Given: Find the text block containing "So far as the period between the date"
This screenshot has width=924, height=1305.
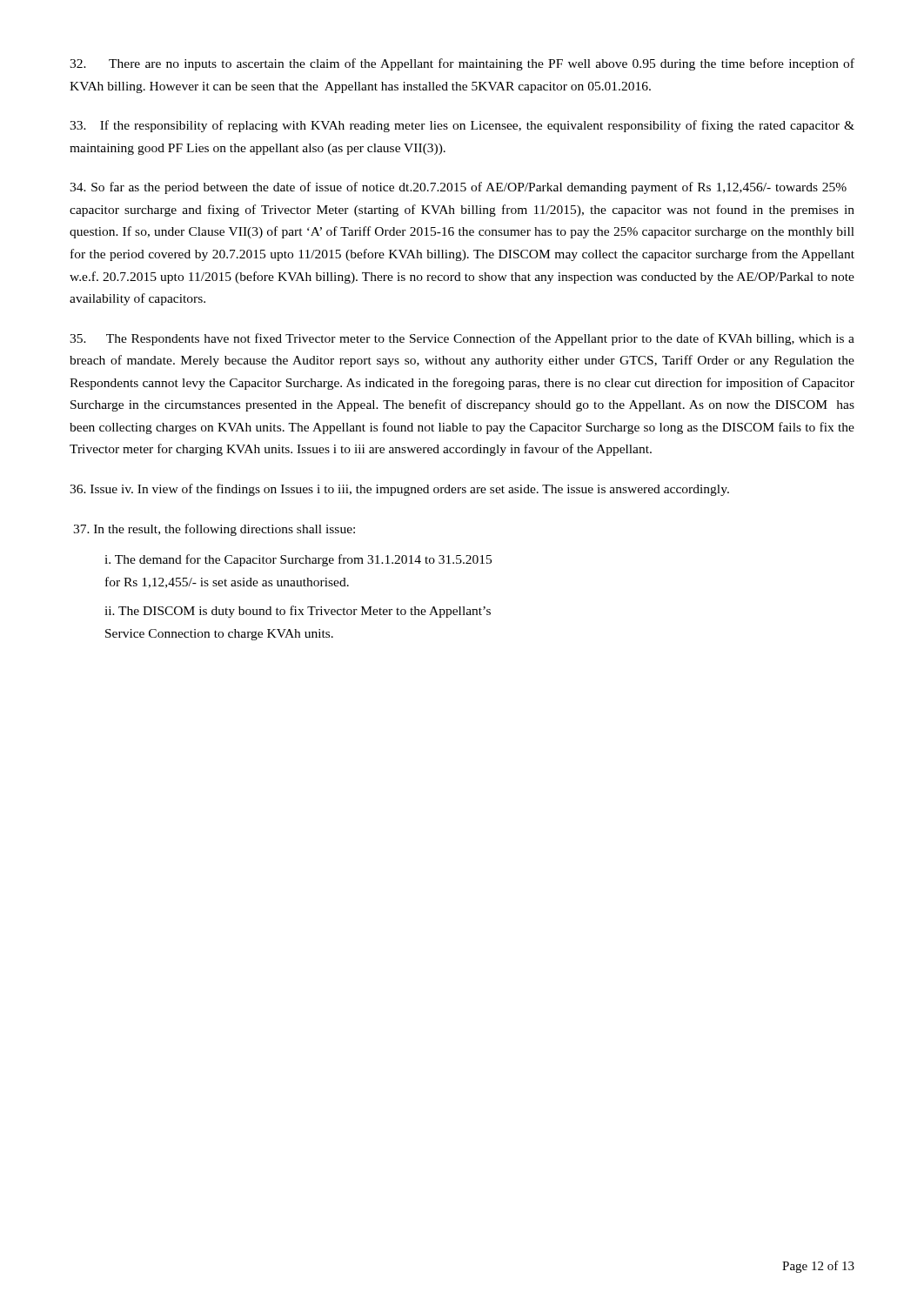Looking at the screenshot, I should [x=462, y=242].
